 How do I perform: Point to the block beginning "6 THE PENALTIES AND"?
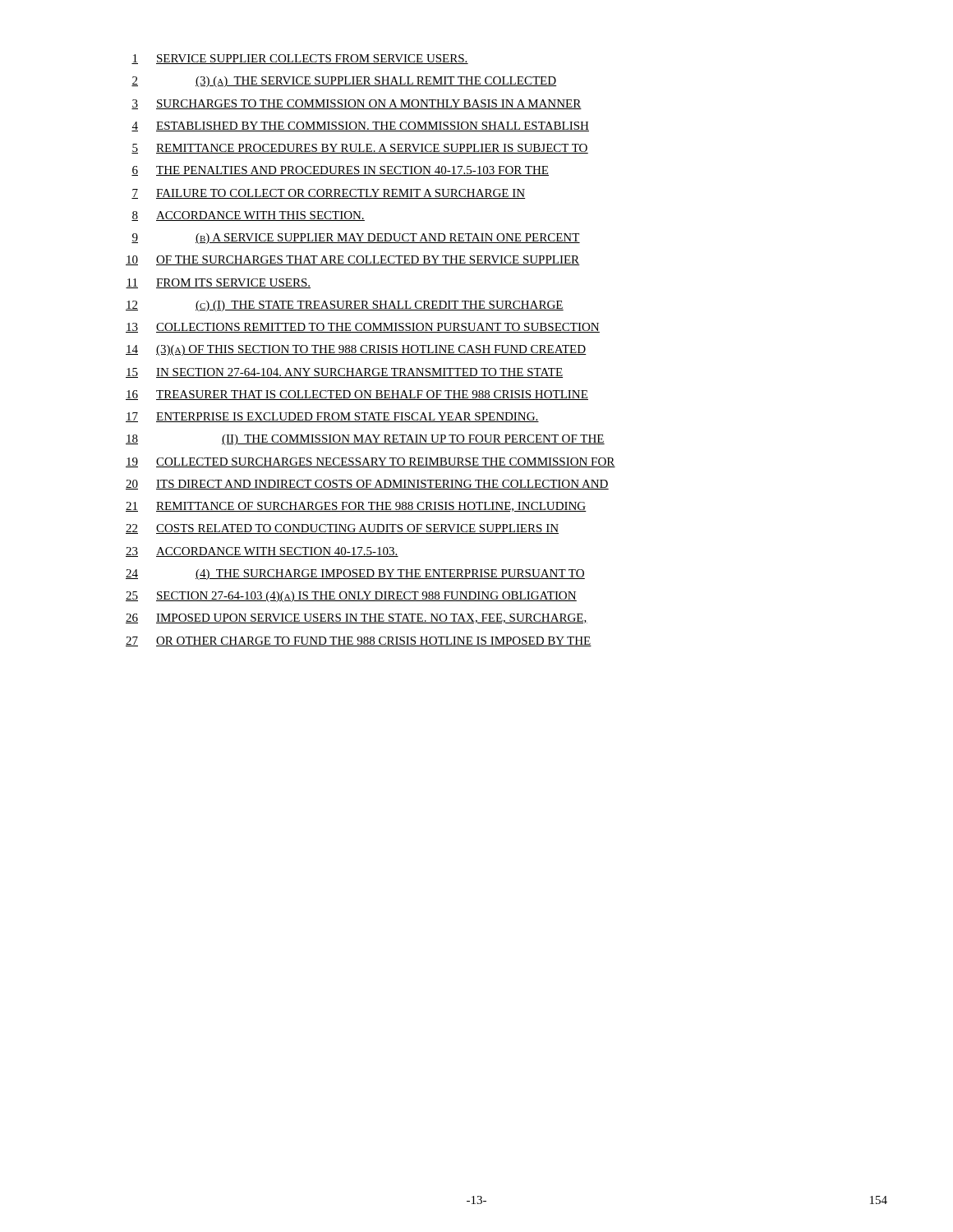click(493, 171)
